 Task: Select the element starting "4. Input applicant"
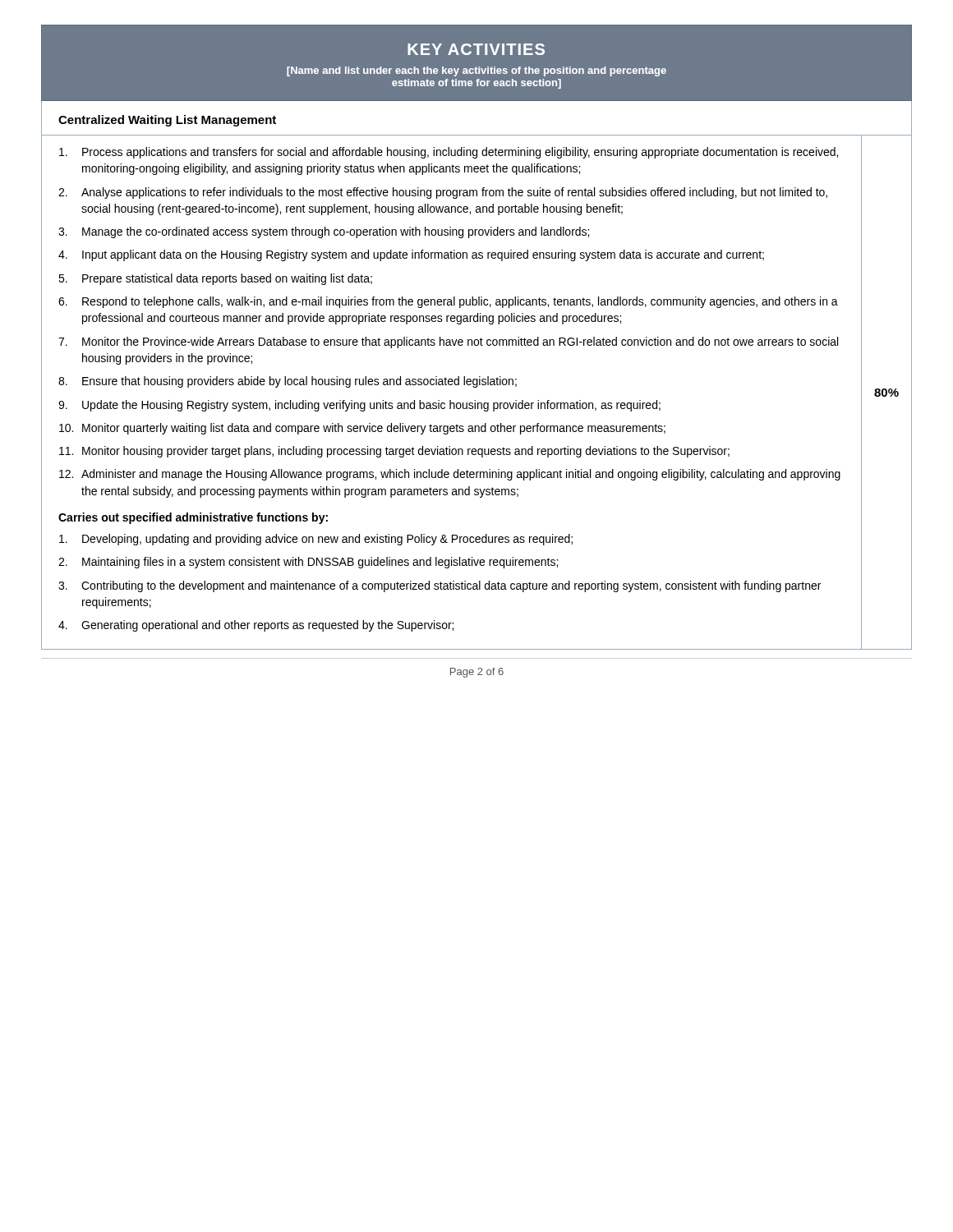[x=451, y=255]
